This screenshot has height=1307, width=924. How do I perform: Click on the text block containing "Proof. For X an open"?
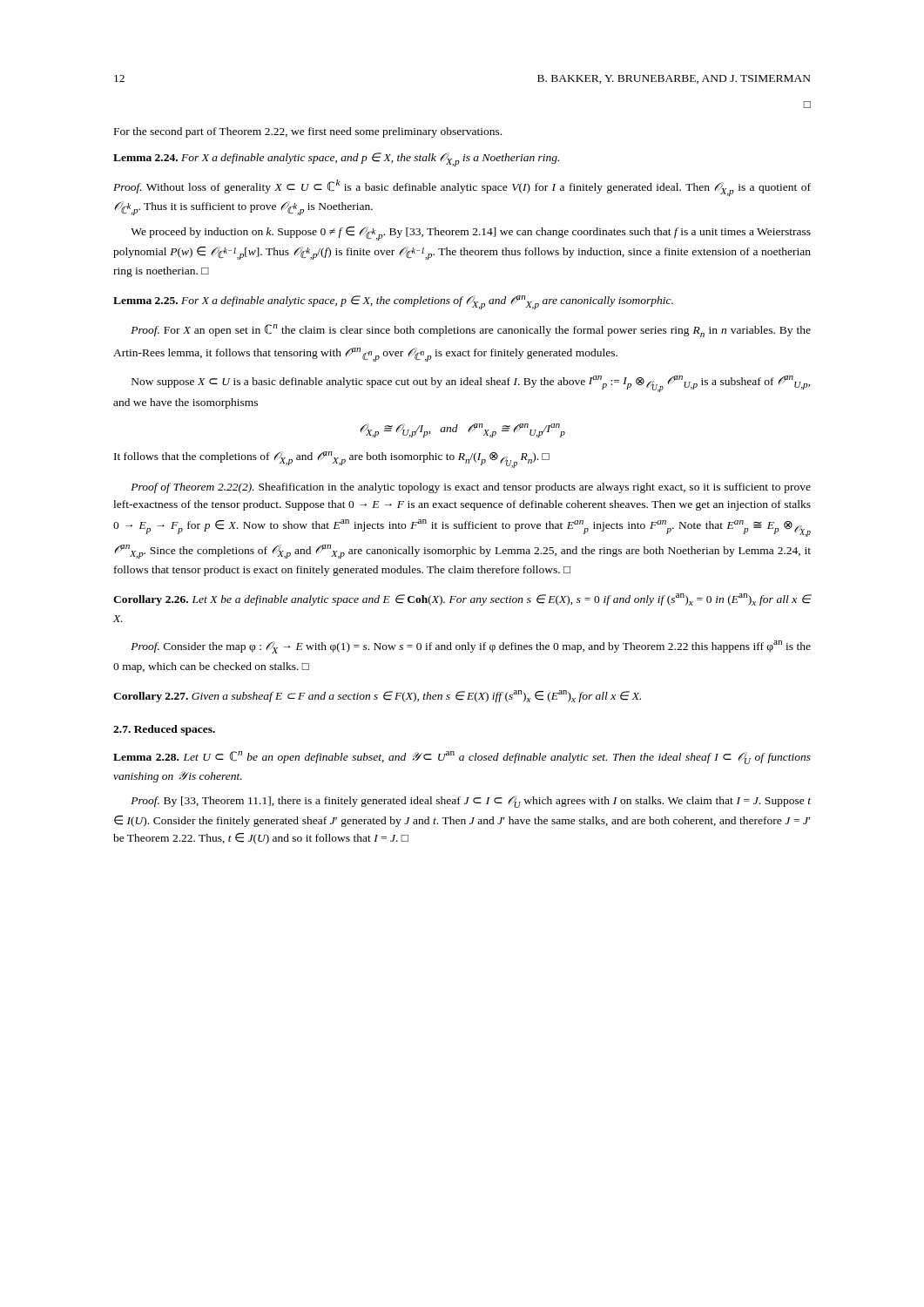462,394
